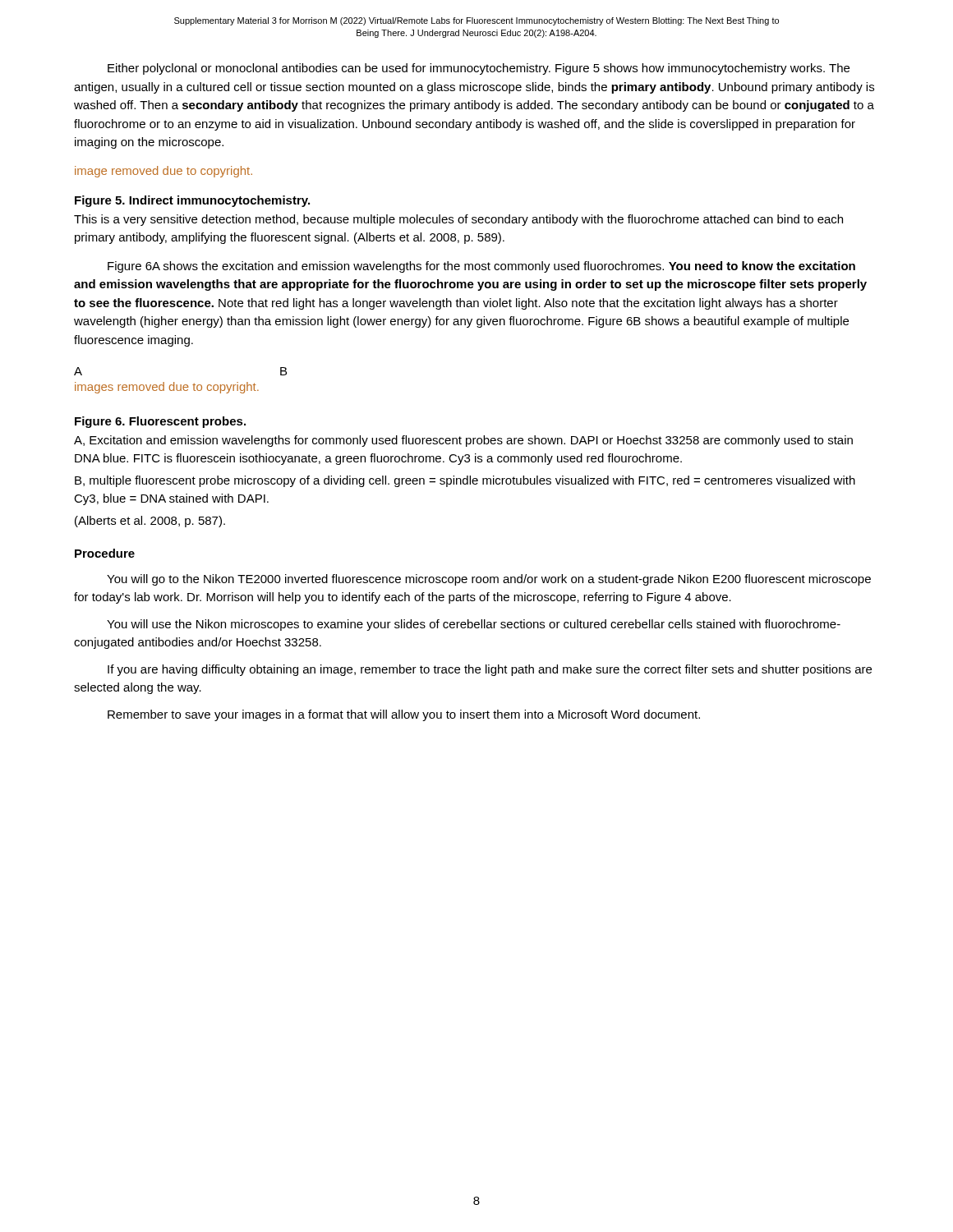Point to the region starting "Figure 5. Indirect immunocytochemistry. This is"

pyautogui.click(x=476, y=219)
